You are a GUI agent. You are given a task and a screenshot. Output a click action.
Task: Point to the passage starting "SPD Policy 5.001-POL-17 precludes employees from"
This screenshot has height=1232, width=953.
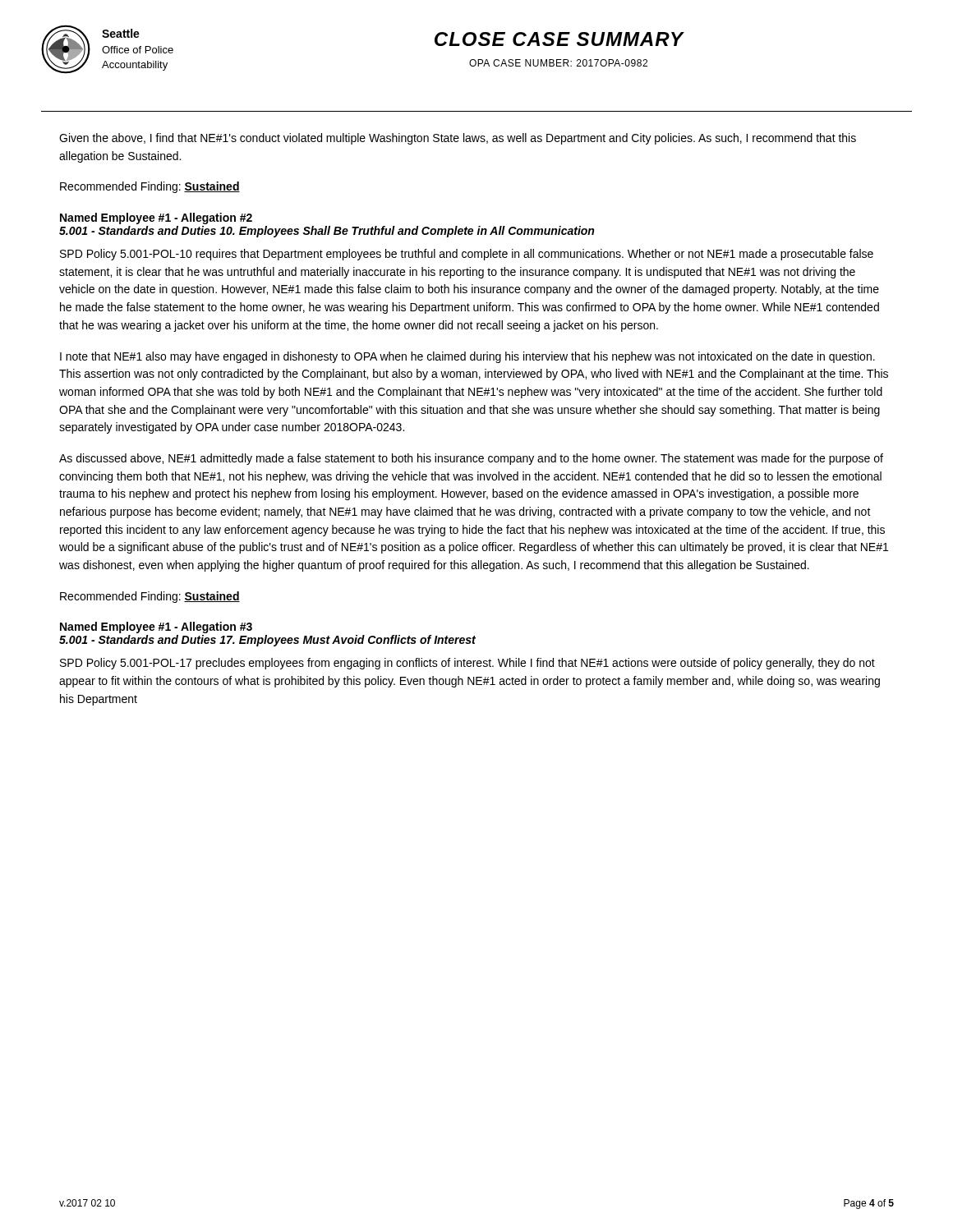coord(470,681)
